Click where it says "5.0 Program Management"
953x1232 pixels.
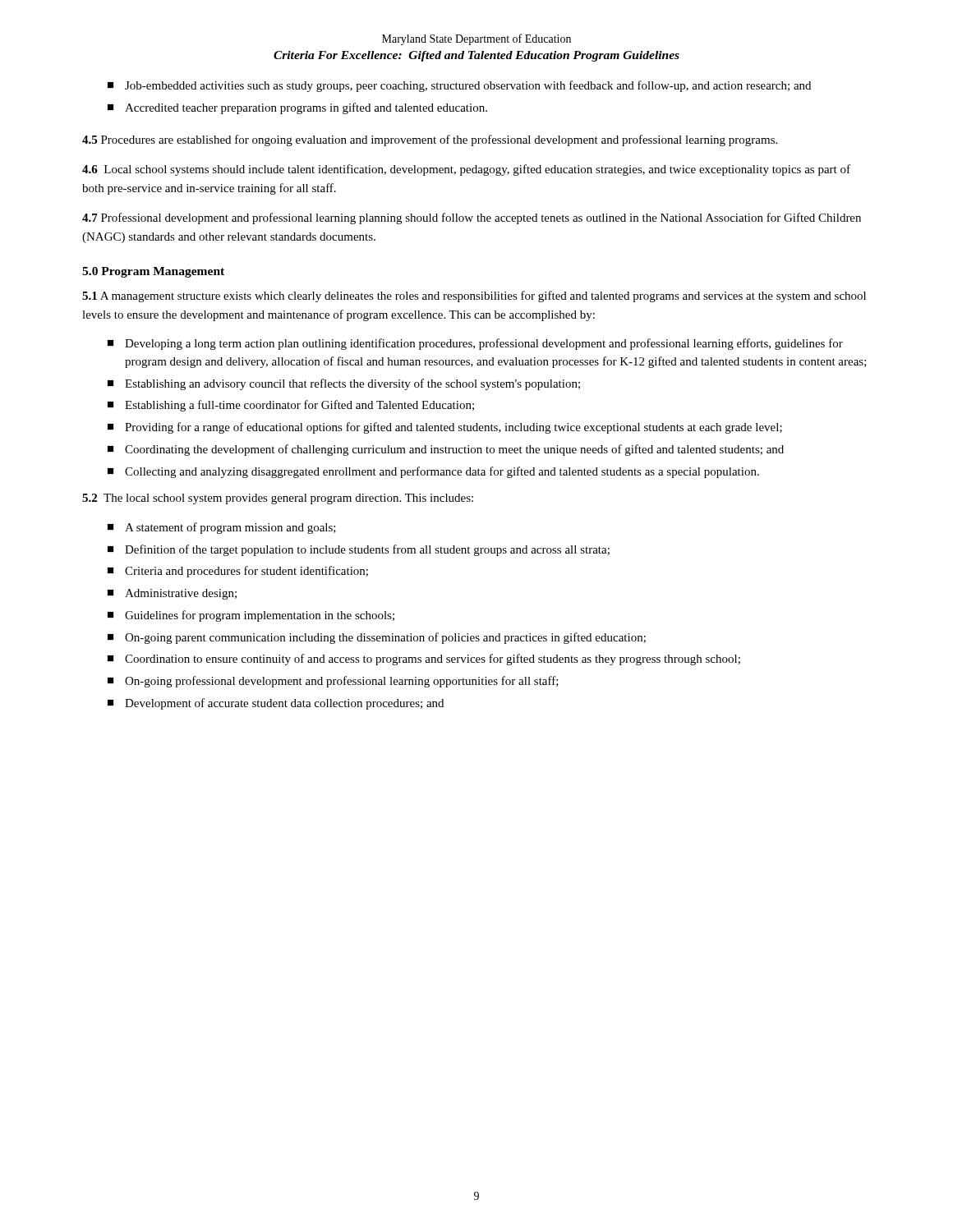(153, 271)
